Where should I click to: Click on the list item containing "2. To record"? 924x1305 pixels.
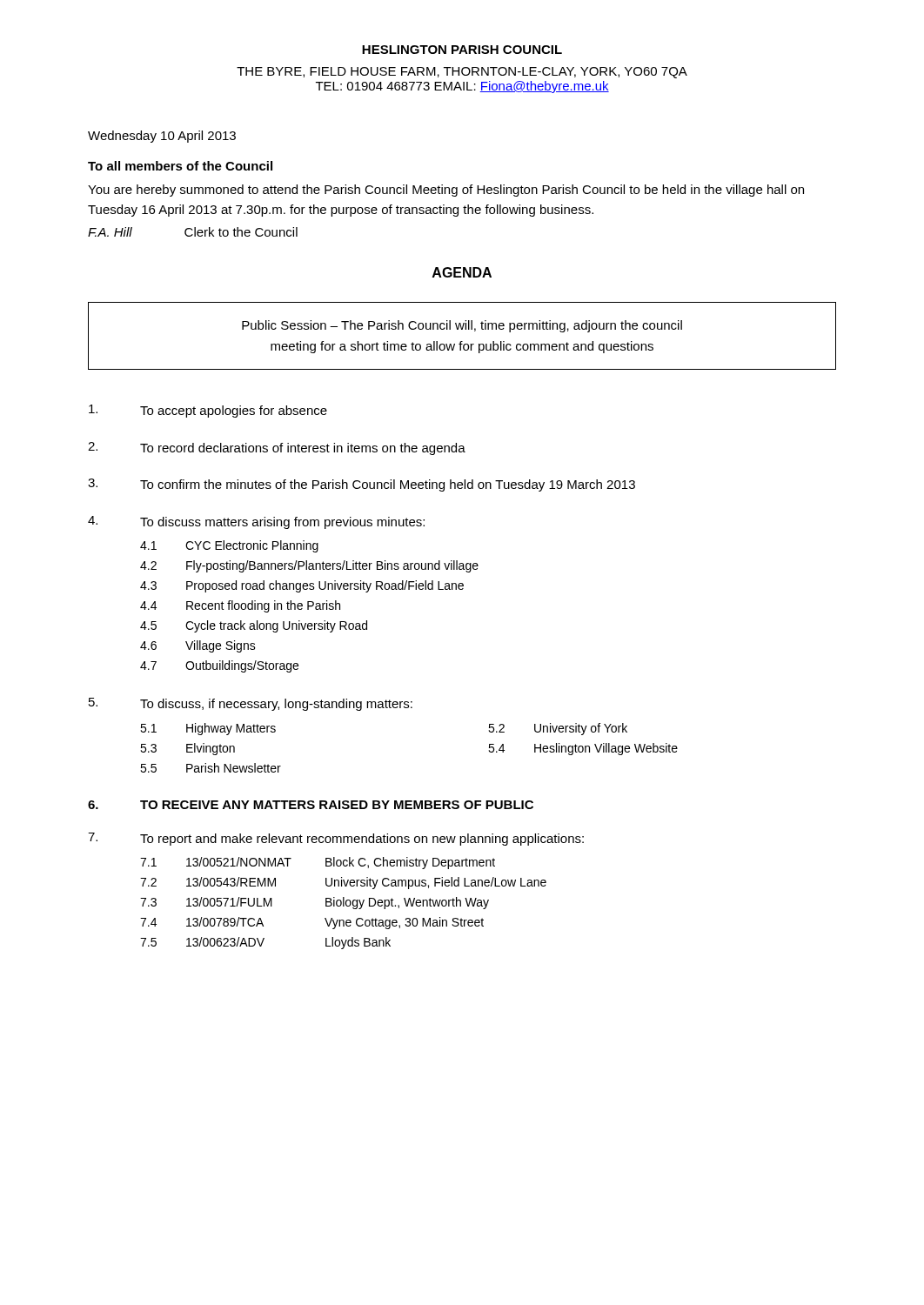pos(462,448)
